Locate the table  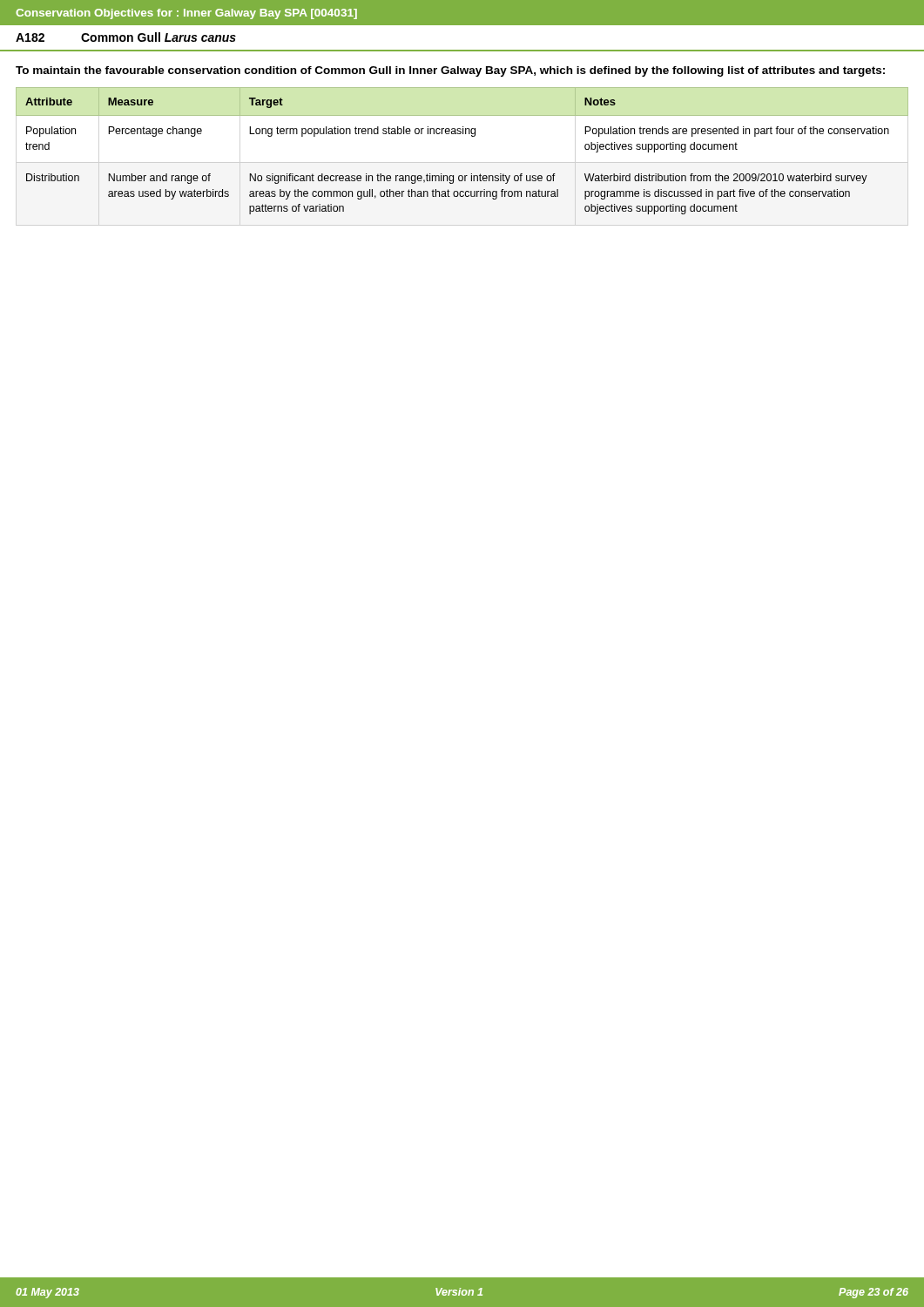462,156
